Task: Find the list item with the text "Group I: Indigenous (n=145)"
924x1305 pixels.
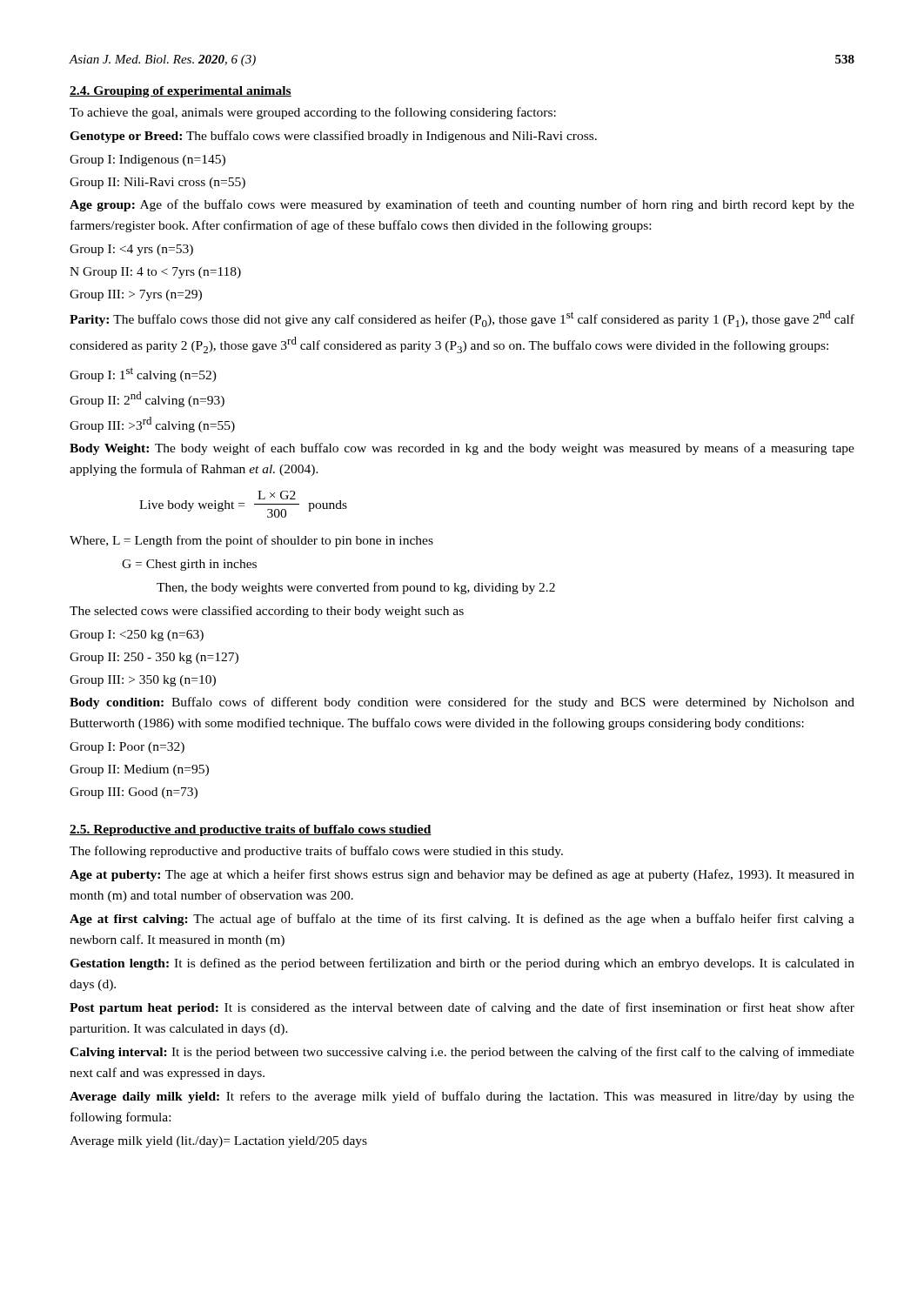Action: pyautogui.click(x=148, y=159)
